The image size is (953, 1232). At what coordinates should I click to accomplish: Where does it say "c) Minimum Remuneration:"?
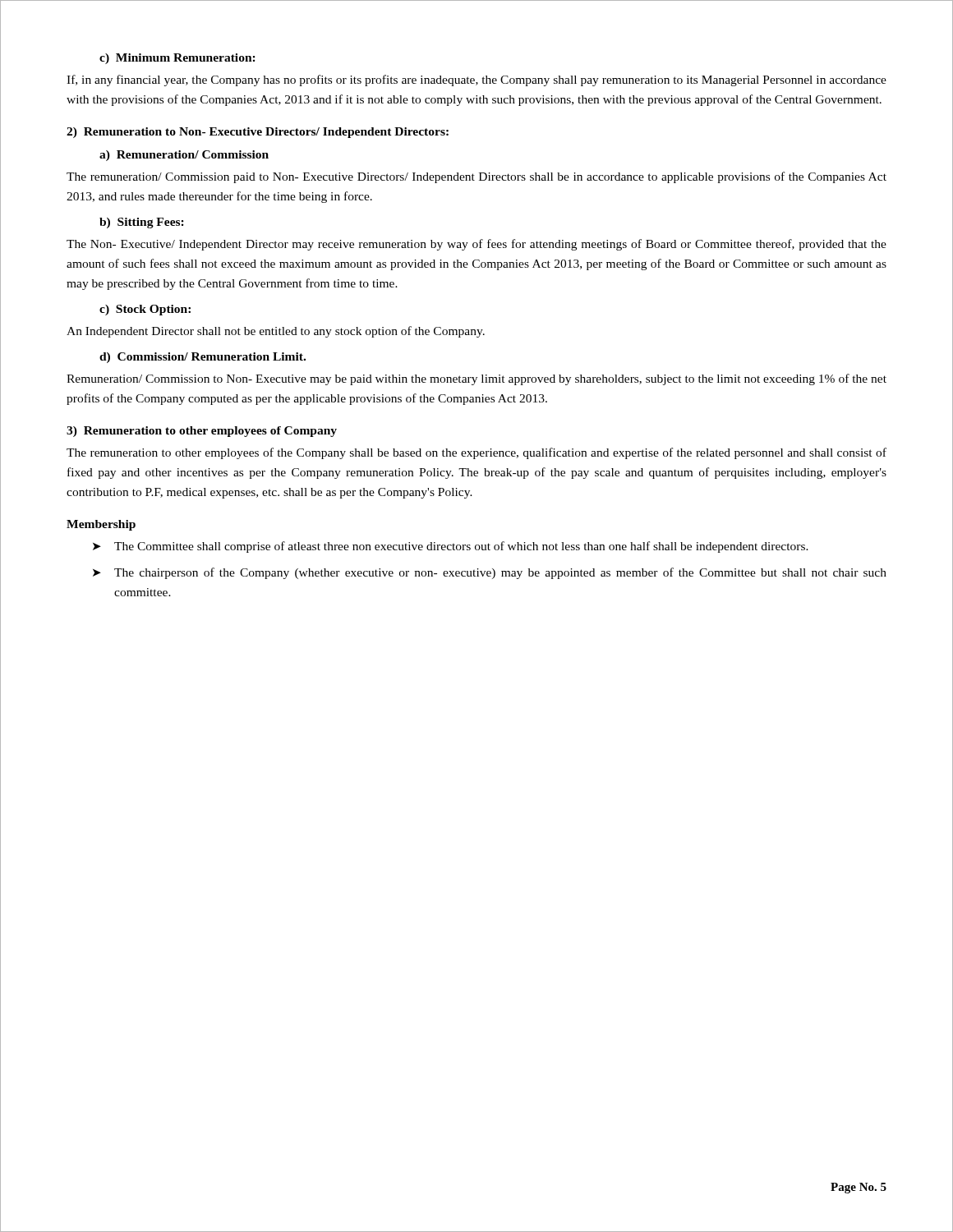point(178,57)
